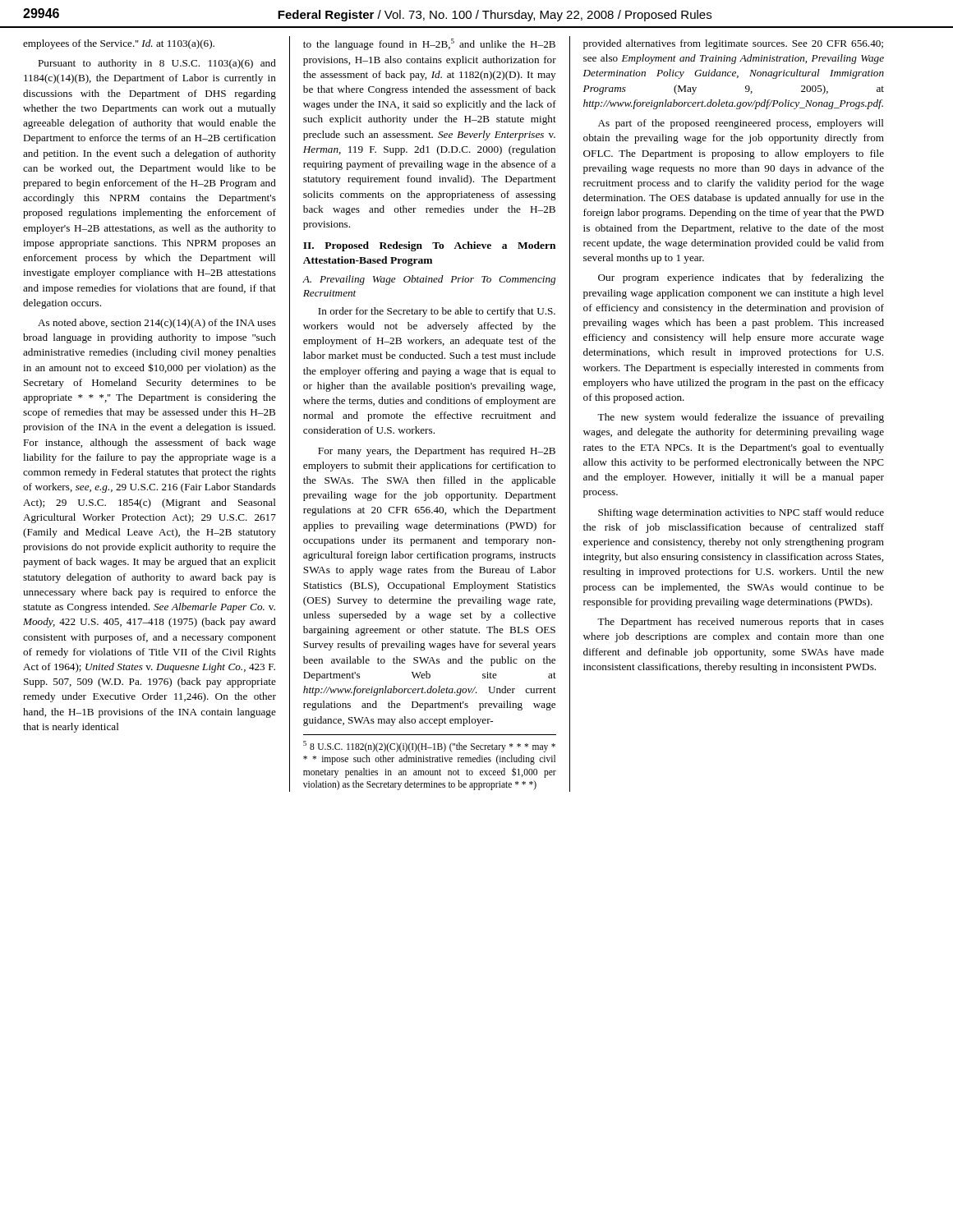
Task: Click on the element starting "employees of the Service.'' Id. at 1103(a)(6). Pursuant"
Action: 149,385
